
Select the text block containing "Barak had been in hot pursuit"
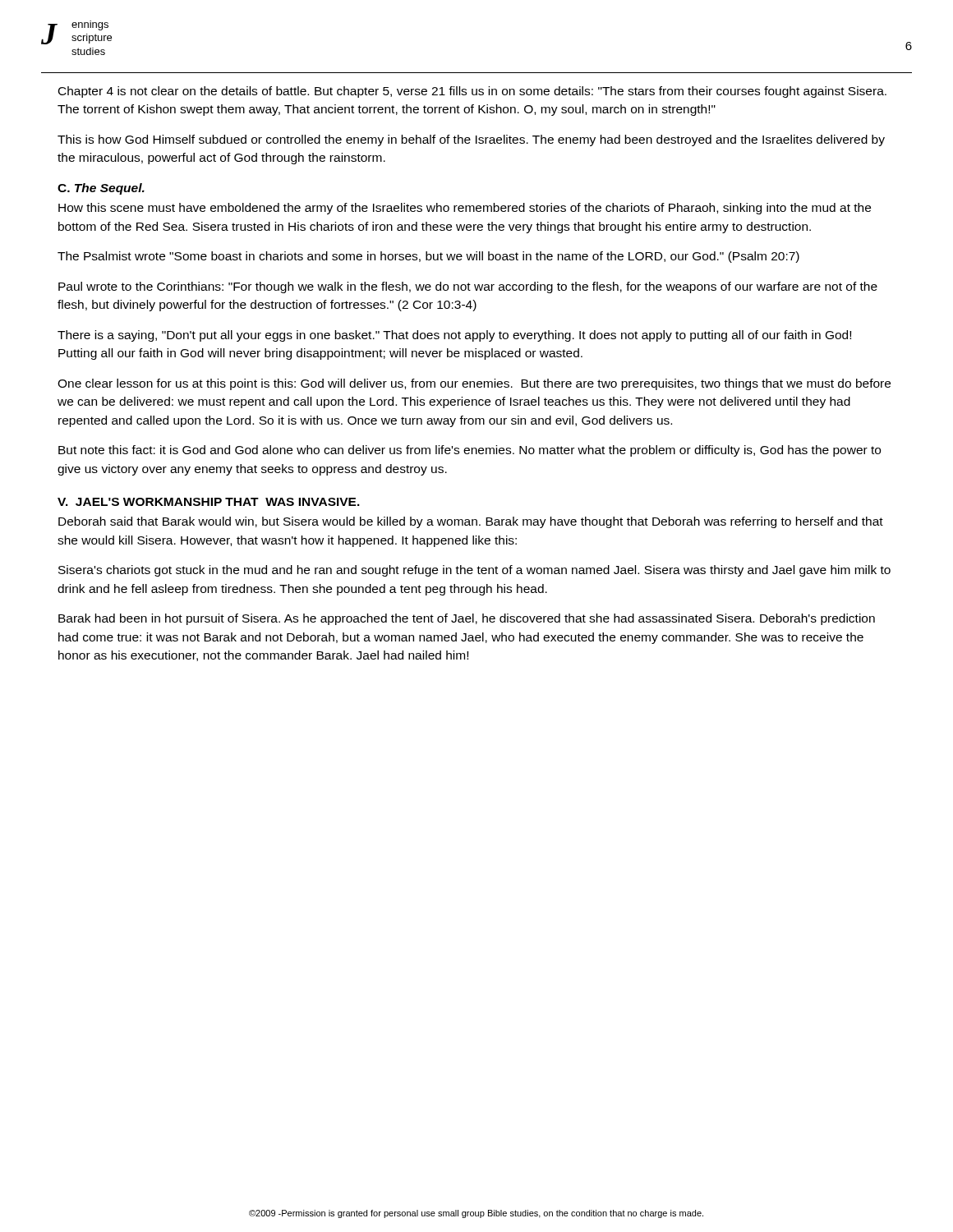pos(466,637)
